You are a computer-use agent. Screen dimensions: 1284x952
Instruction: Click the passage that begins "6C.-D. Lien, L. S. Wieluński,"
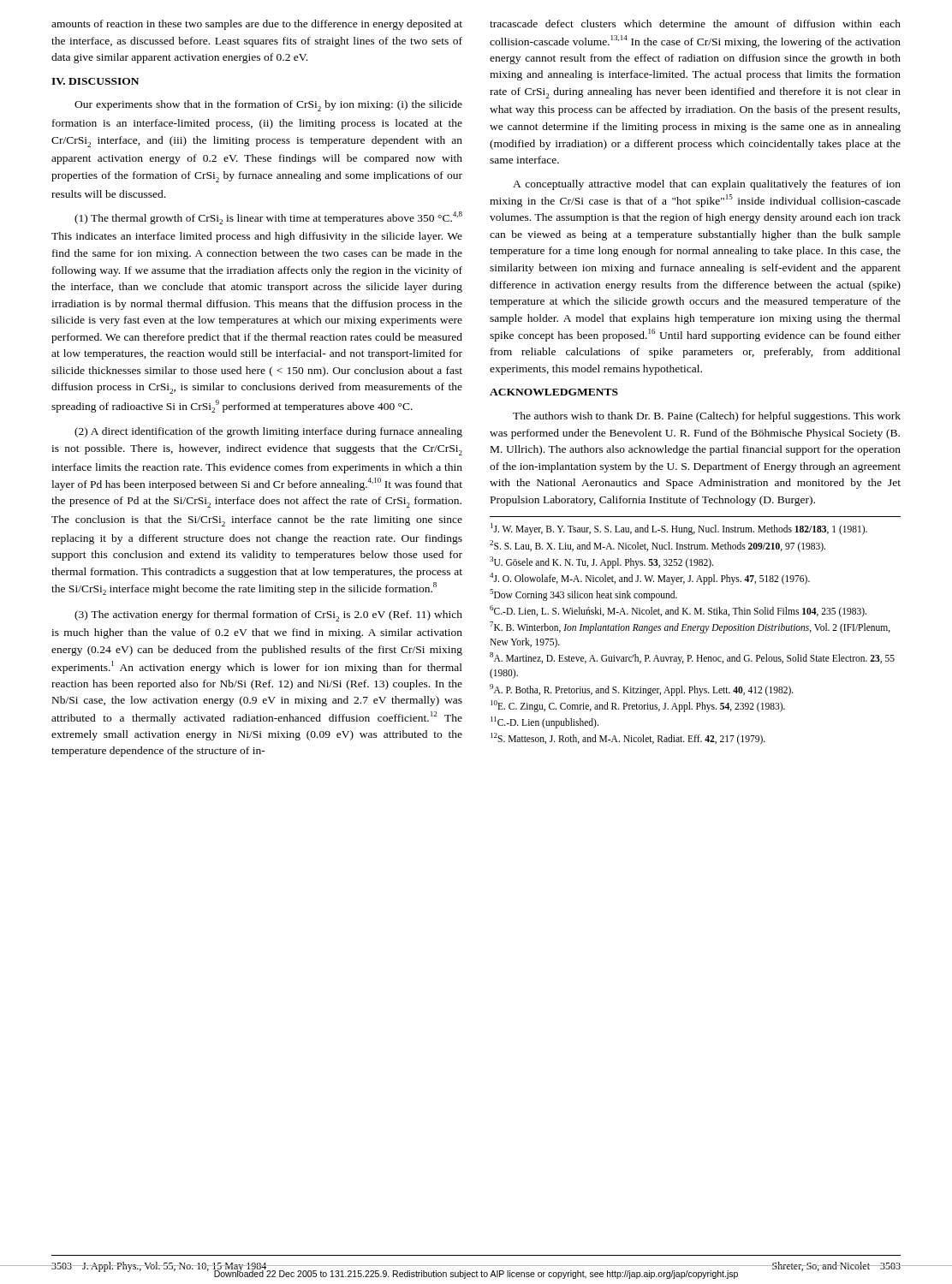(x=695, y=611)
